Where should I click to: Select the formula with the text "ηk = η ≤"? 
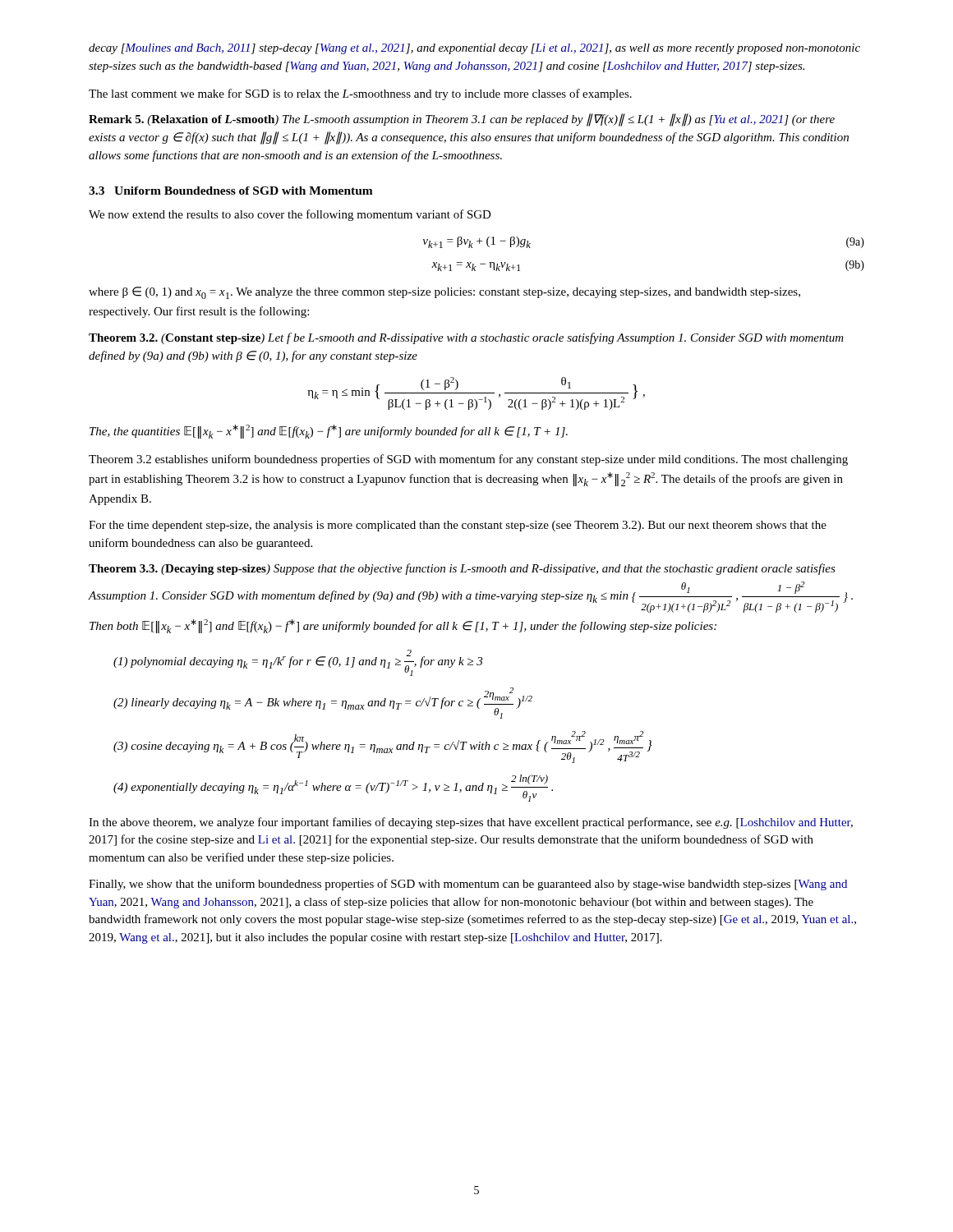(476, 393)
